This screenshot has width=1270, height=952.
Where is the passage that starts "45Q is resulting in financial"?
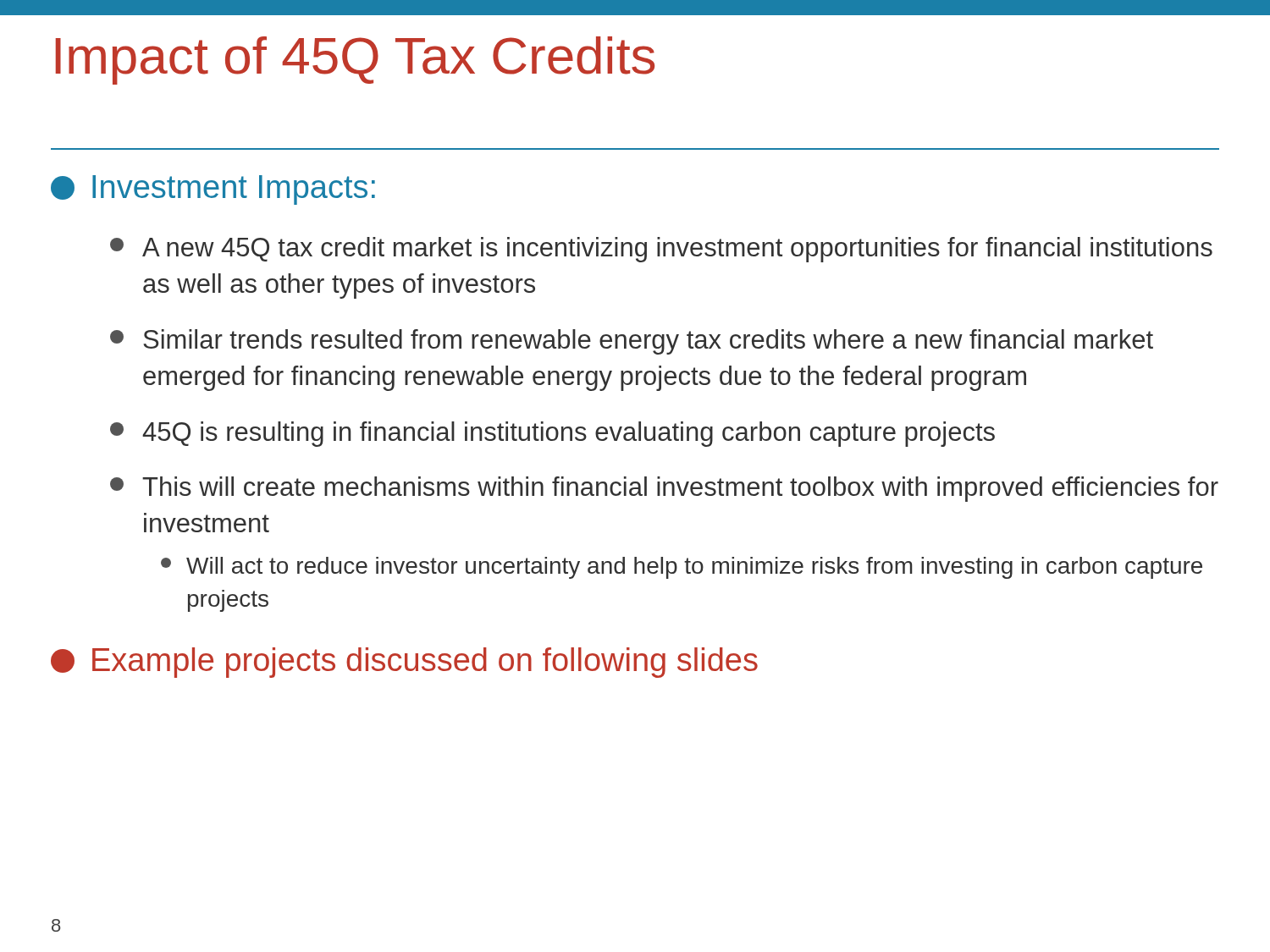click(x=553, y=432)
